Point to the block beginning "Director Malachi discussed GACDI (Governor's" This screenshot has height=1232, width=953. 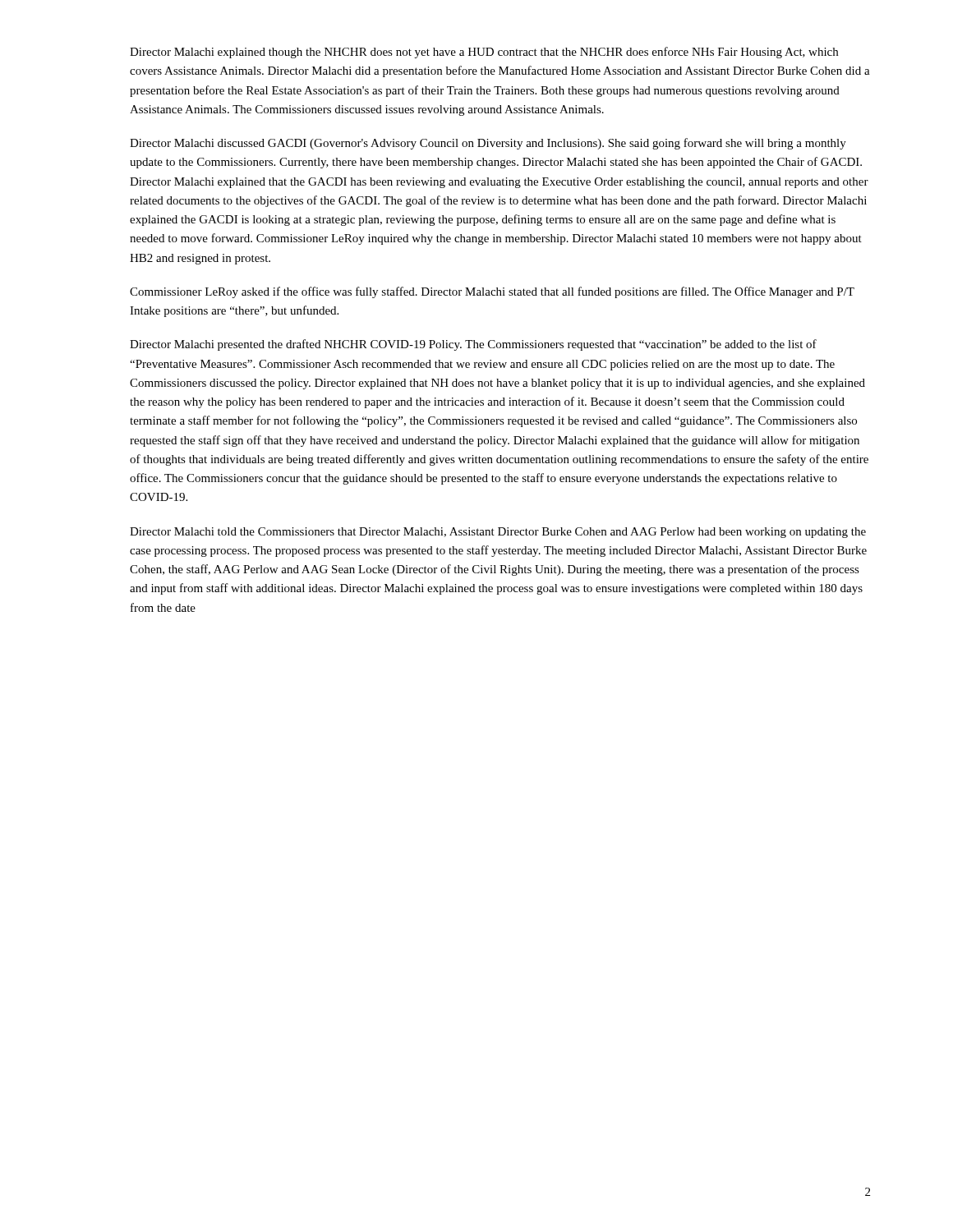tap(499, 200)
